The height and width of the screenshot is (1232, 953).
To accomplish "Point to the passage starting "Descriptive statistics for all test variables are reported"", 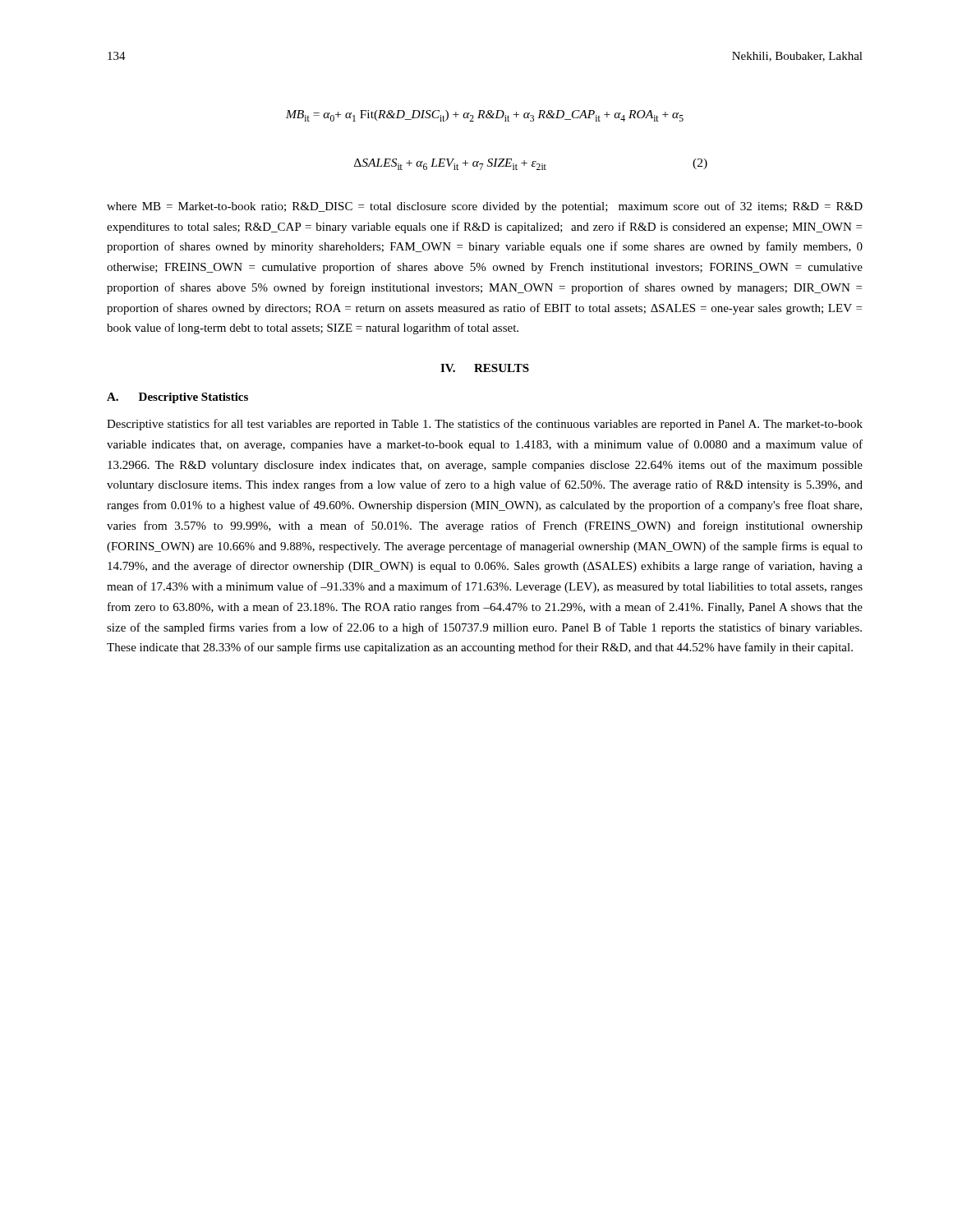I will pos(485,536).
